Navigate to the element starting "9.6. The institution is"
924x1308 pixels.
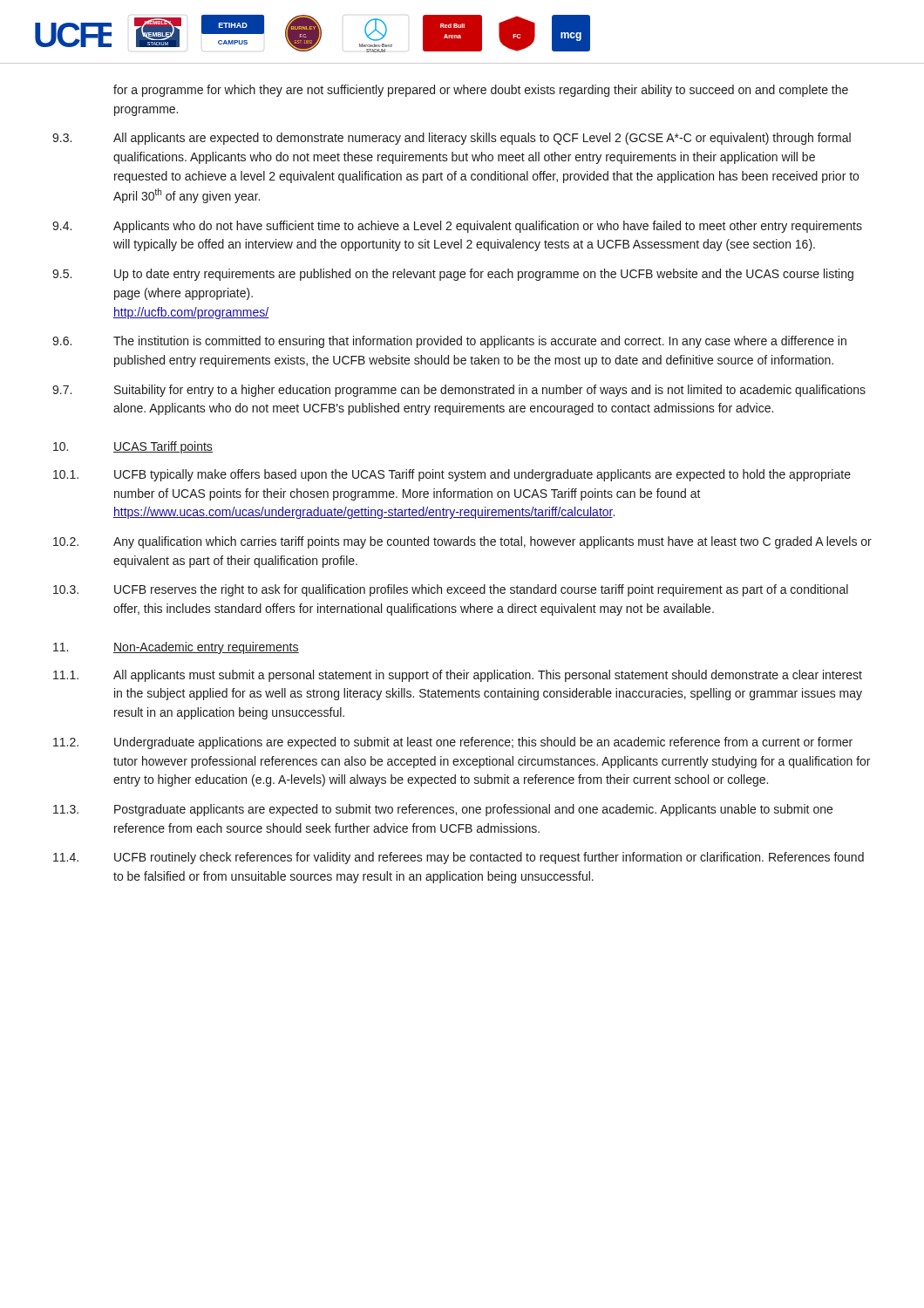coord(462,351)
